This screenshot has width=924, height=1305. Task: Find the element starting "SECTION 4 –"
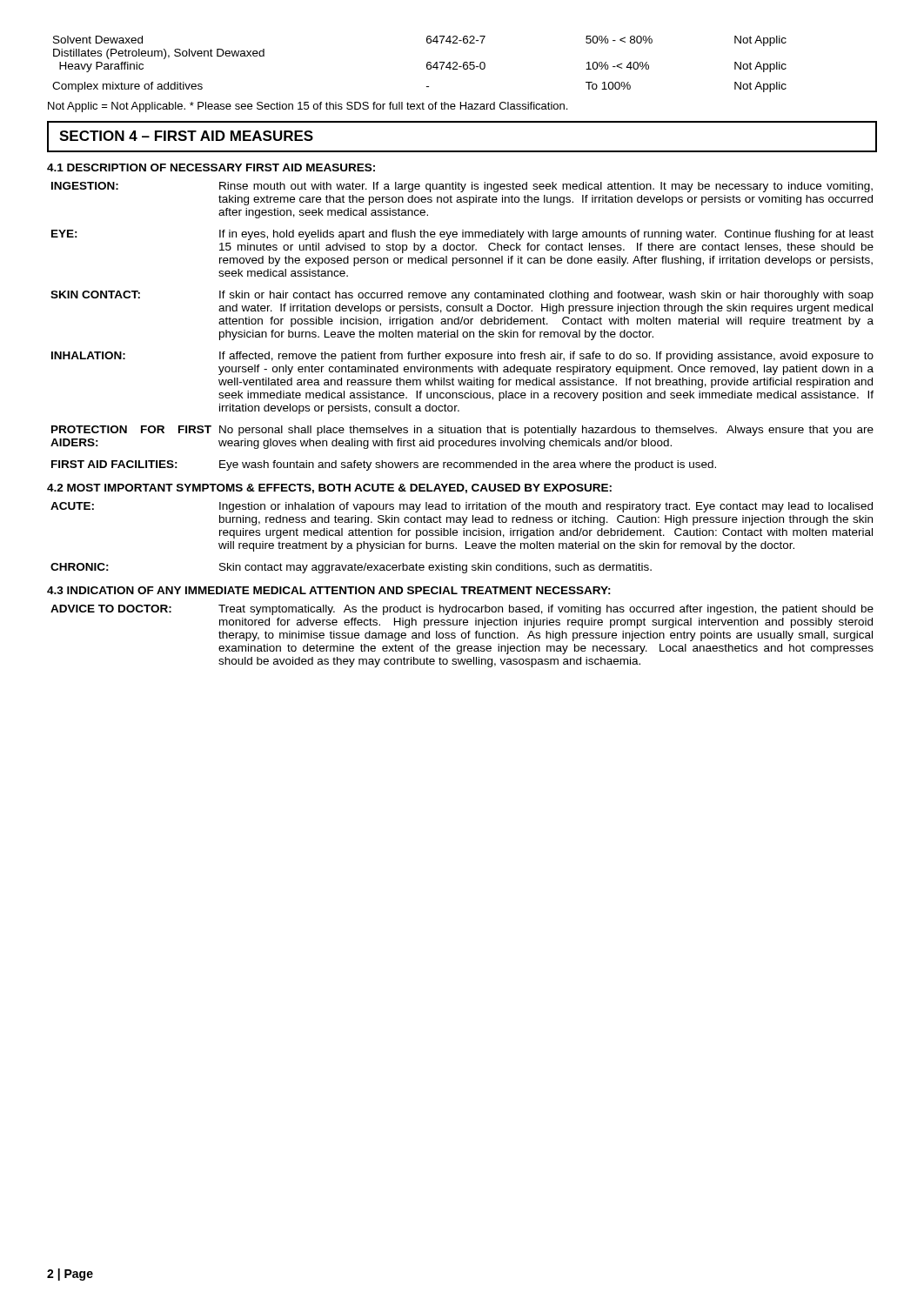186,136
